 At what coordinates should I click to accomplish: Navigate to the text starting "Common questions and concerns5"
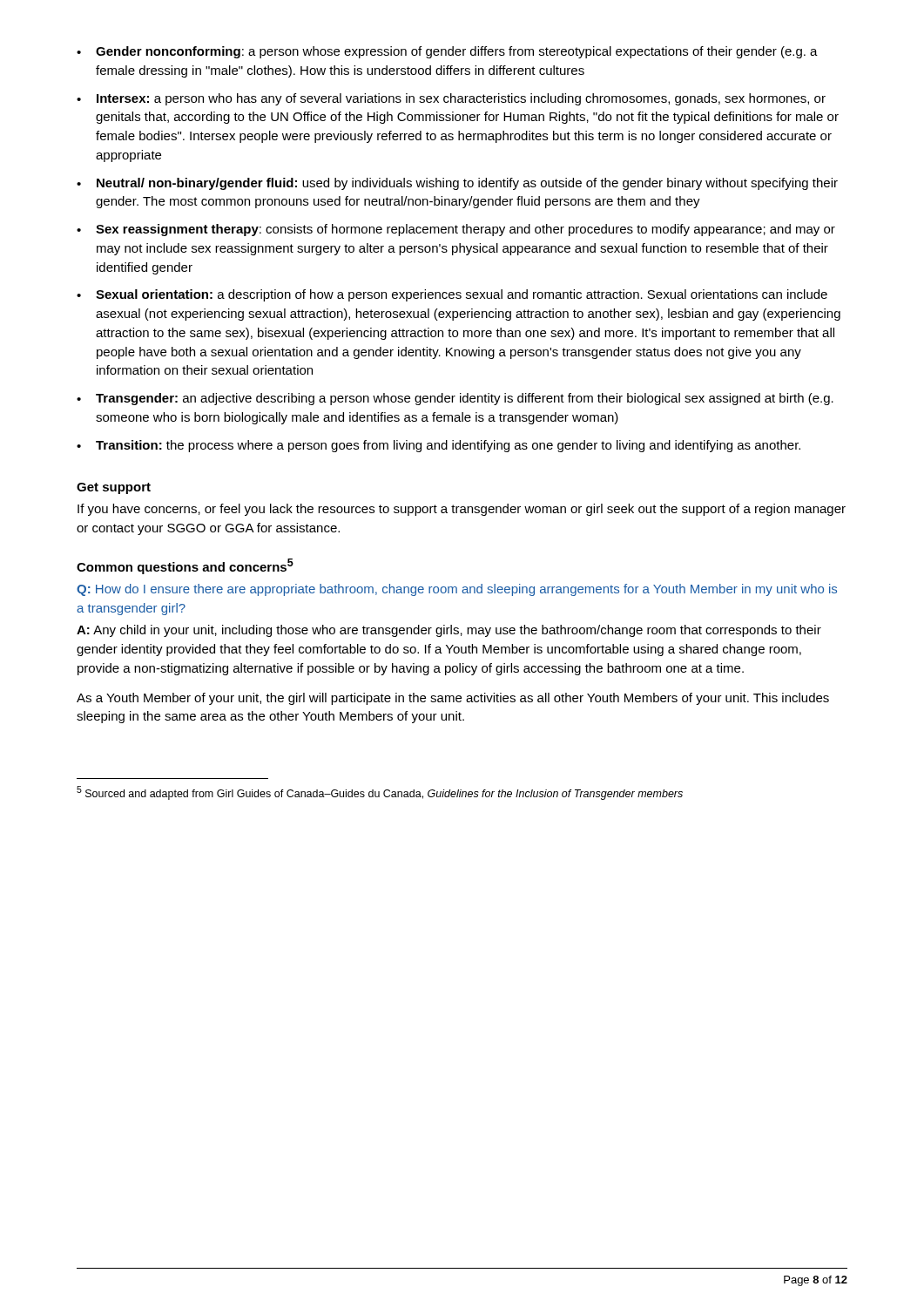(x=185, y=565)
